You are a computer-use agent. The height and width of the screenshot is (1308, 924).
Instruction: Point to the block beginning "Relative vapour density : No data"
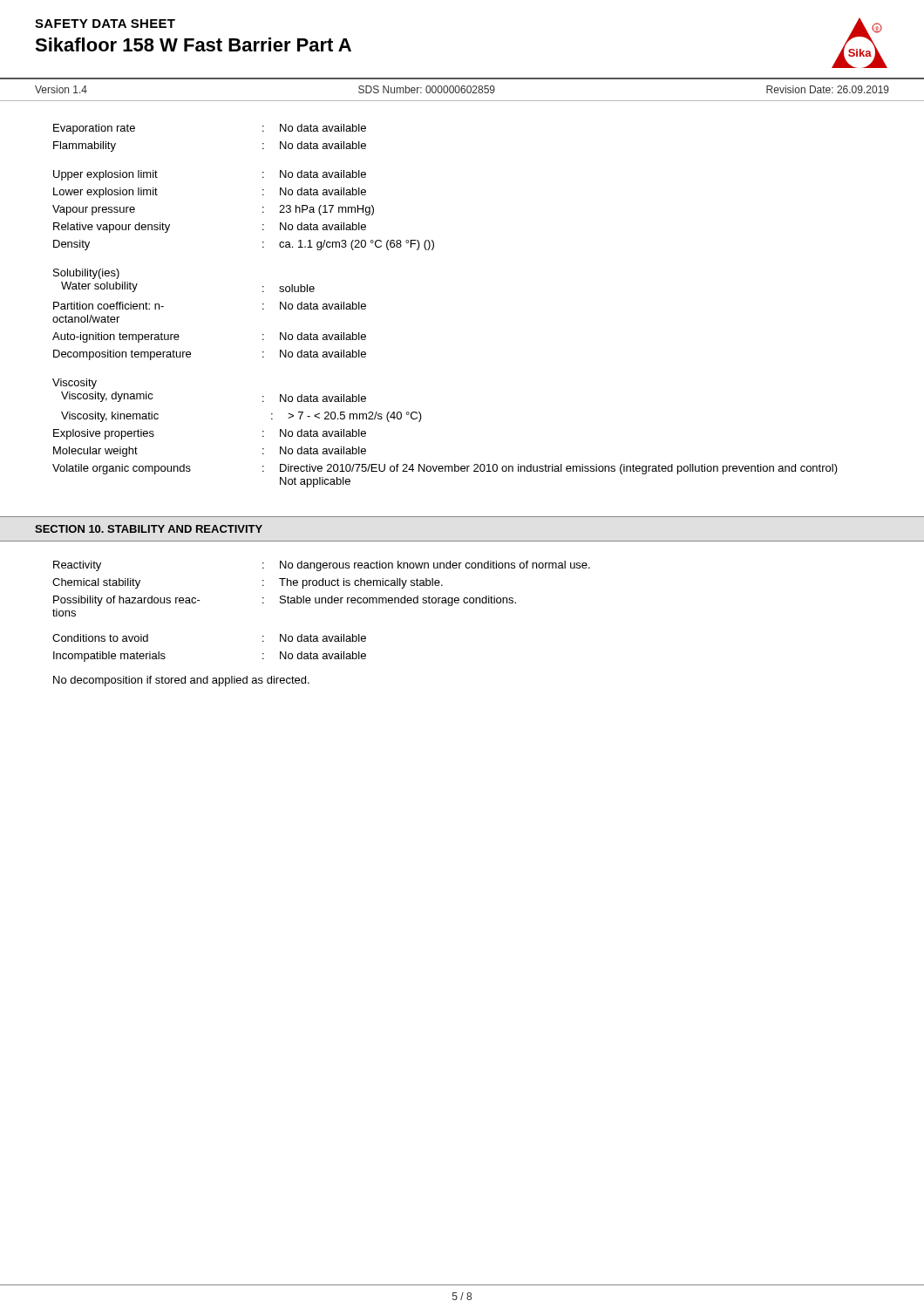[x=110, y=227]
